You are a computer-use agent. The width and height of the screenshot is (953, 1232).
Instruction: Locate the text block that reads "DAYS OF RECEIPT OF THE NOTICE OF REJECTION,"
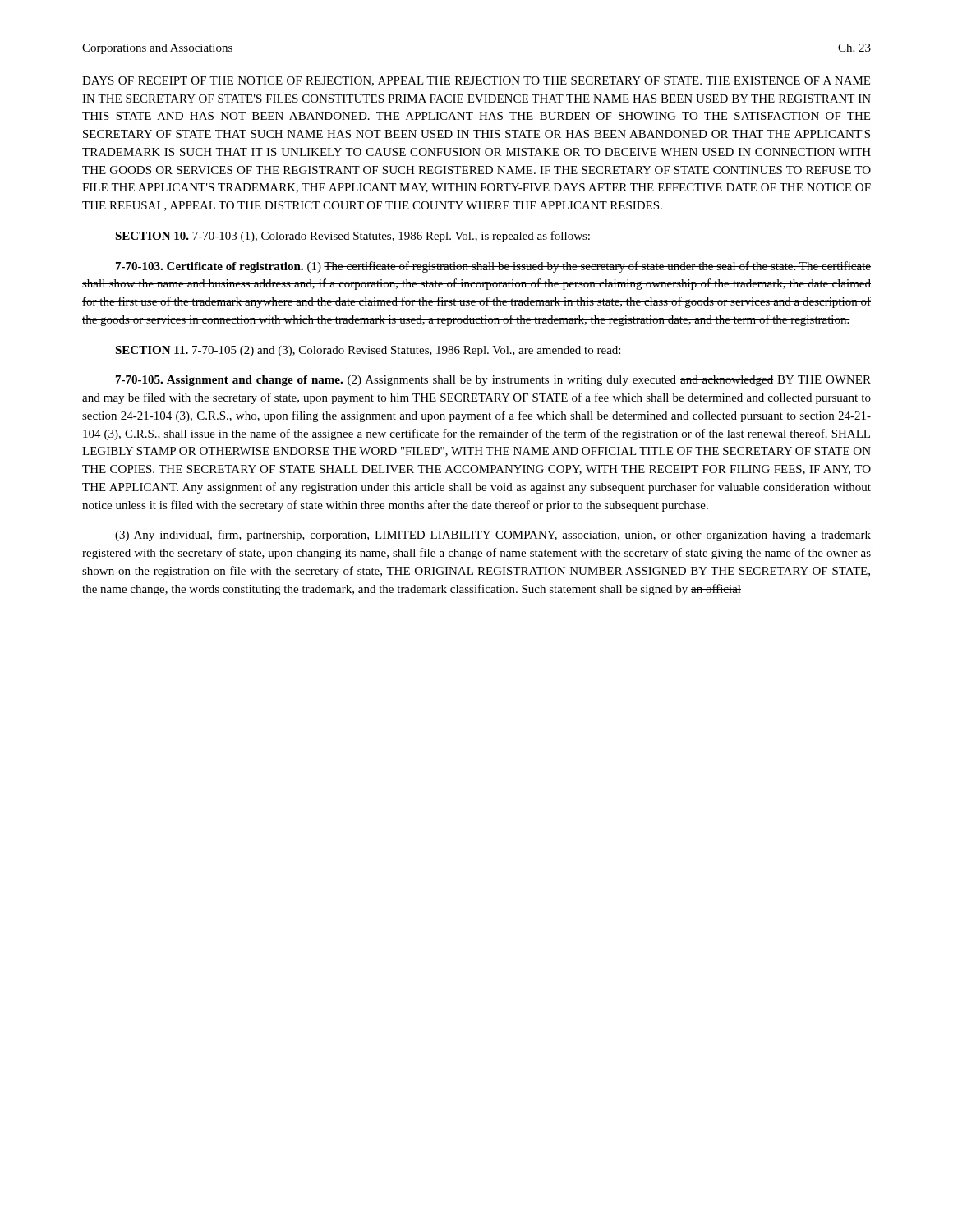click(476, 144)
